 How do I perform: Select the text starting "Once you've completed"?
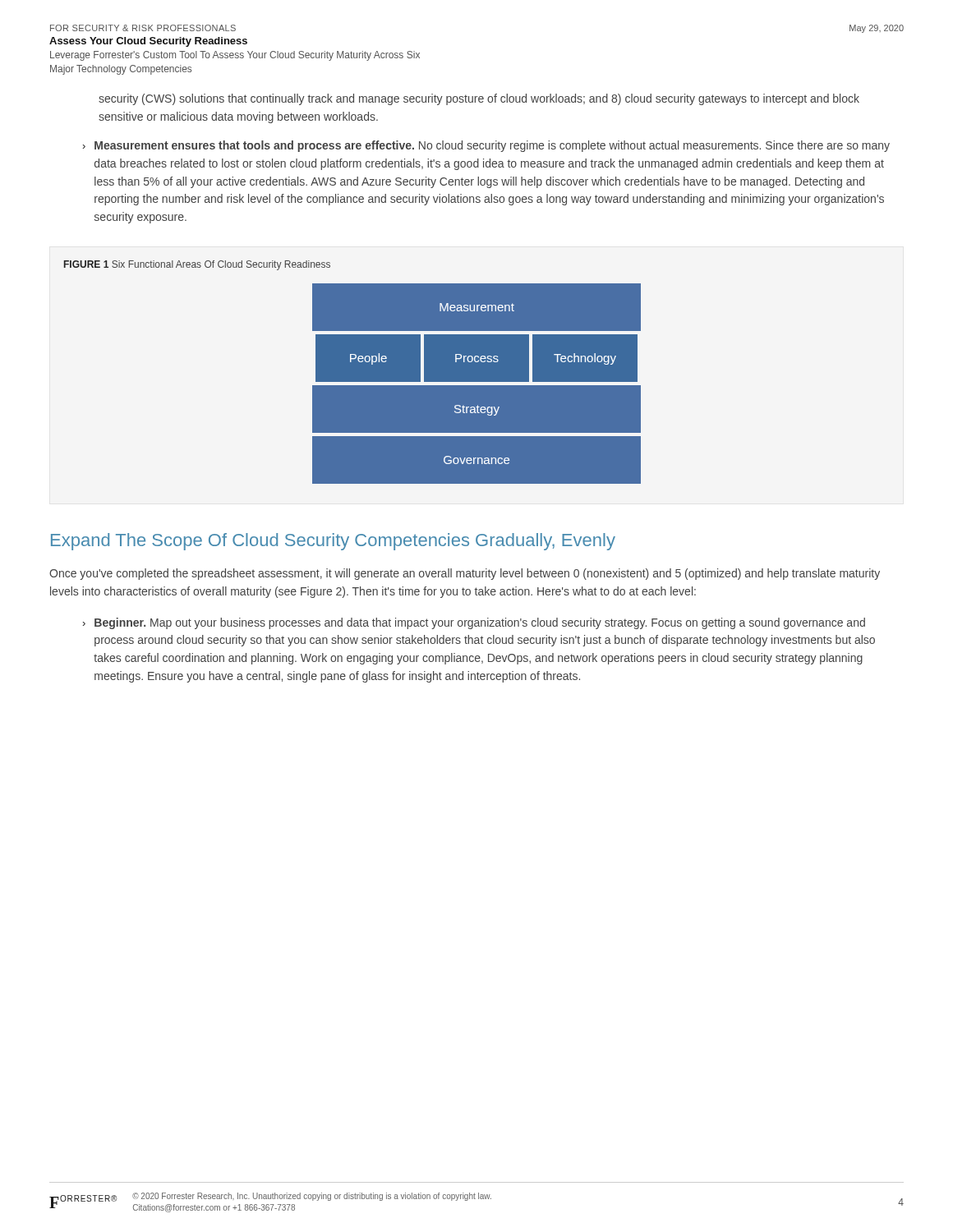(x=465, y=583)
